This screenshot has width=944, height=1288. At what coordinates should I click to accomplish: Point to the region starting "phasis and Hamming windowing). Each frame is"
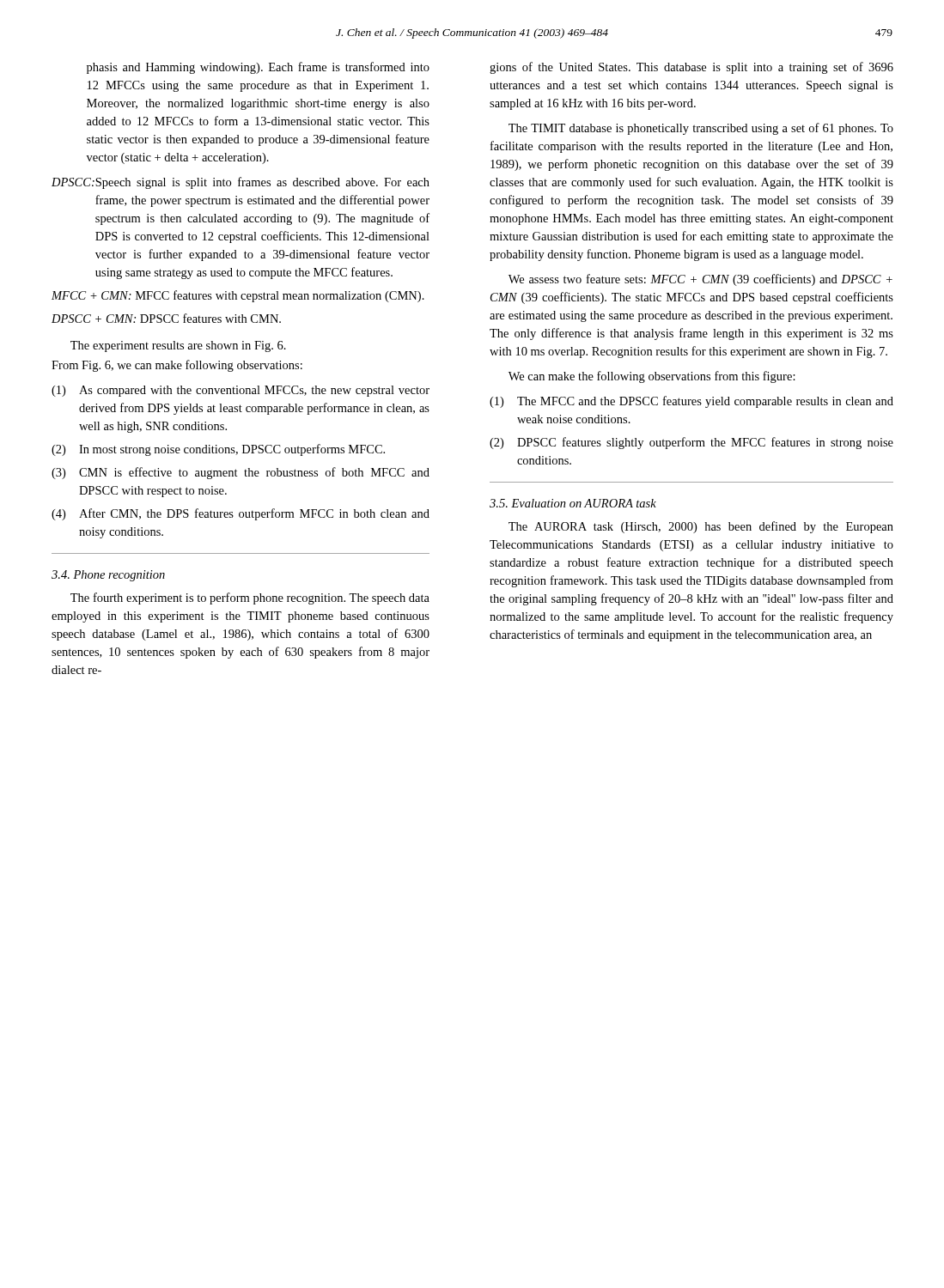click(241, 113)
